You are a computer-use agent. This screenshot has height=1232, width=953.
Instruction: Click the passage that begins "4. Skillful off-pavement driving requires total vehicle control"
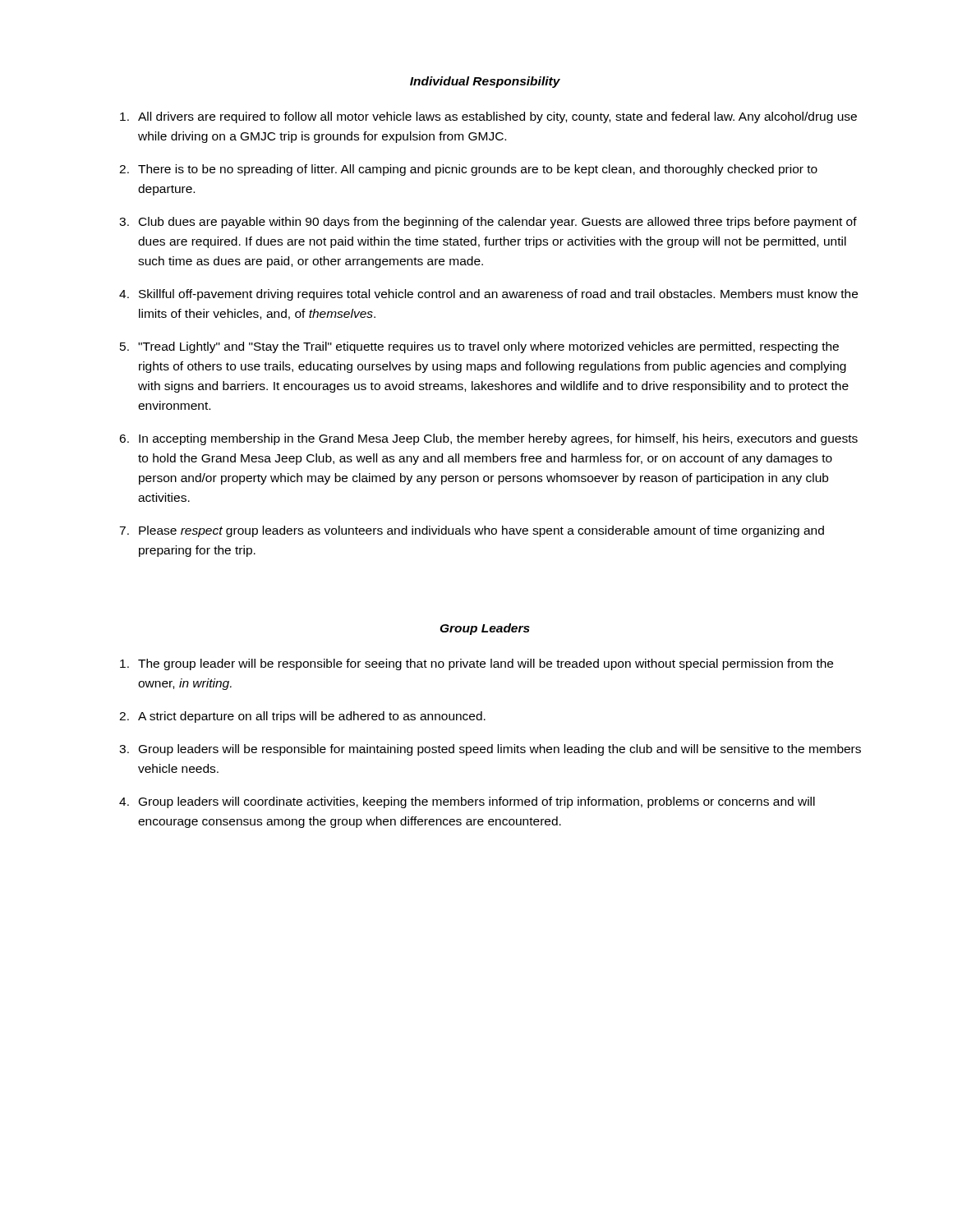485,304
